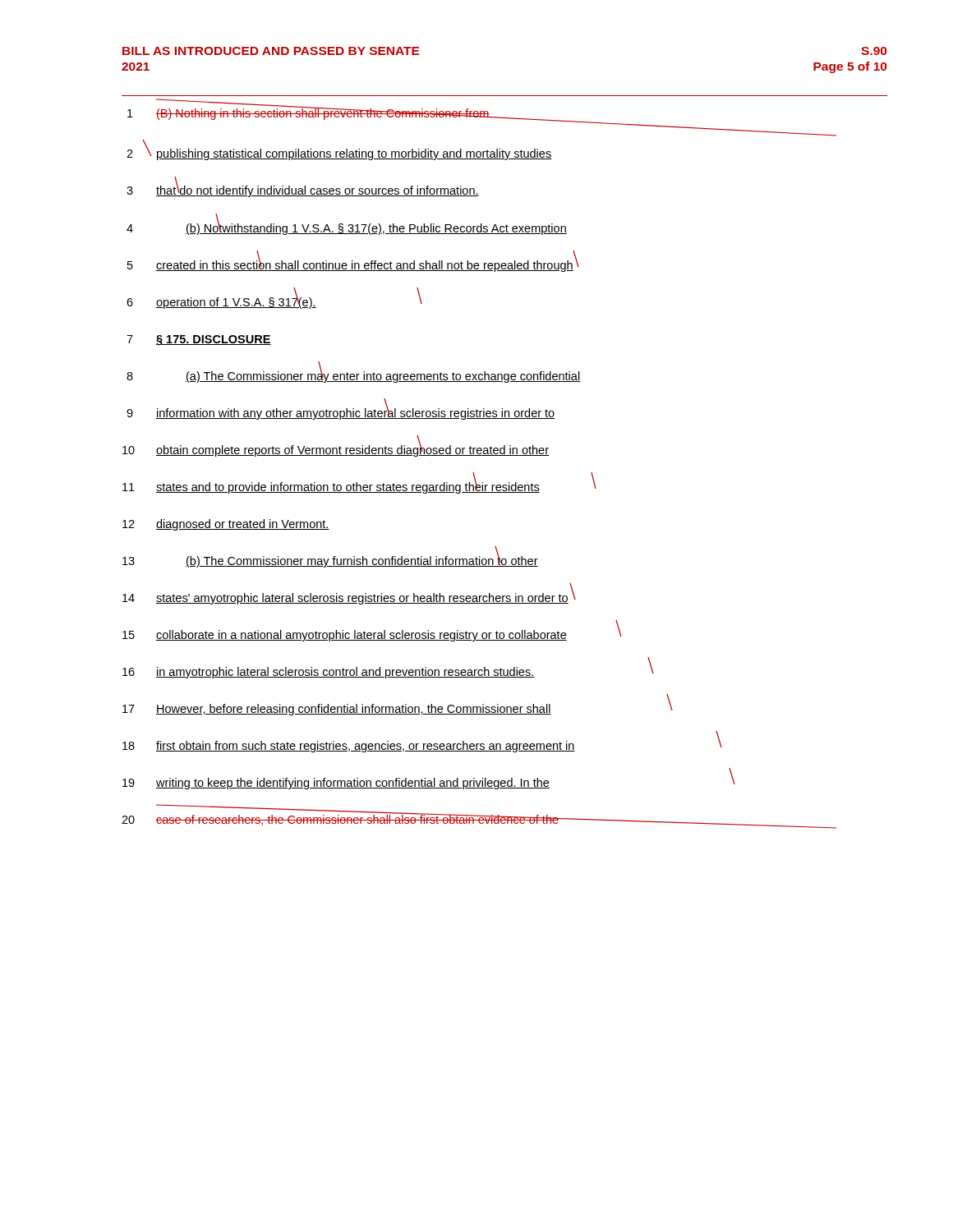This screenshot has height=1232, width=953.
Task: Find the block starting "19 writing to keep"
Action: click(504, 783)
